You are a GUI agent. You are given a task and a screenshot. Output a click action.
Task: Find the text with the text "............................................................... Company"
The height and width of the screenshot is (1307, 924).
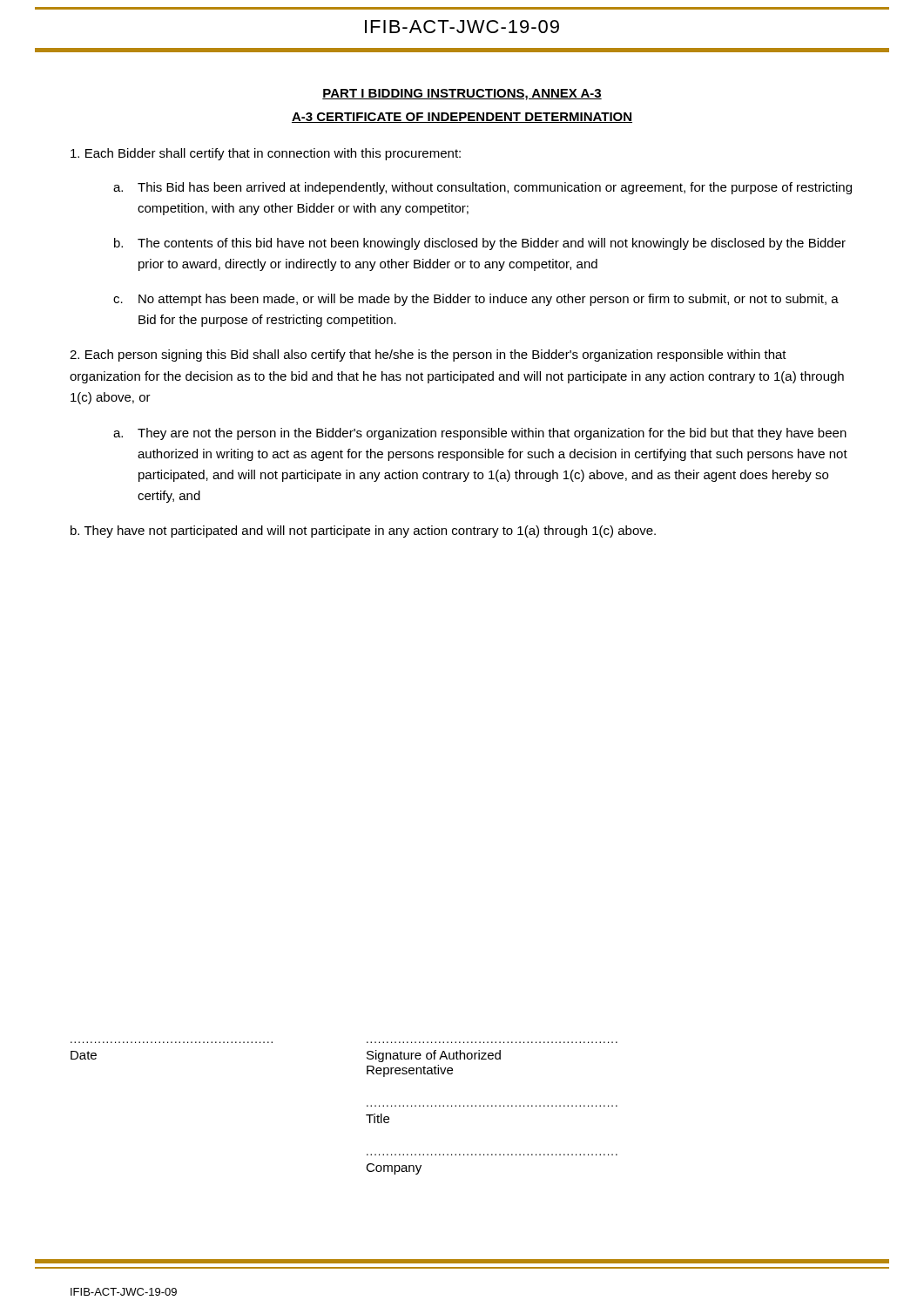(x=610, y=1160)
